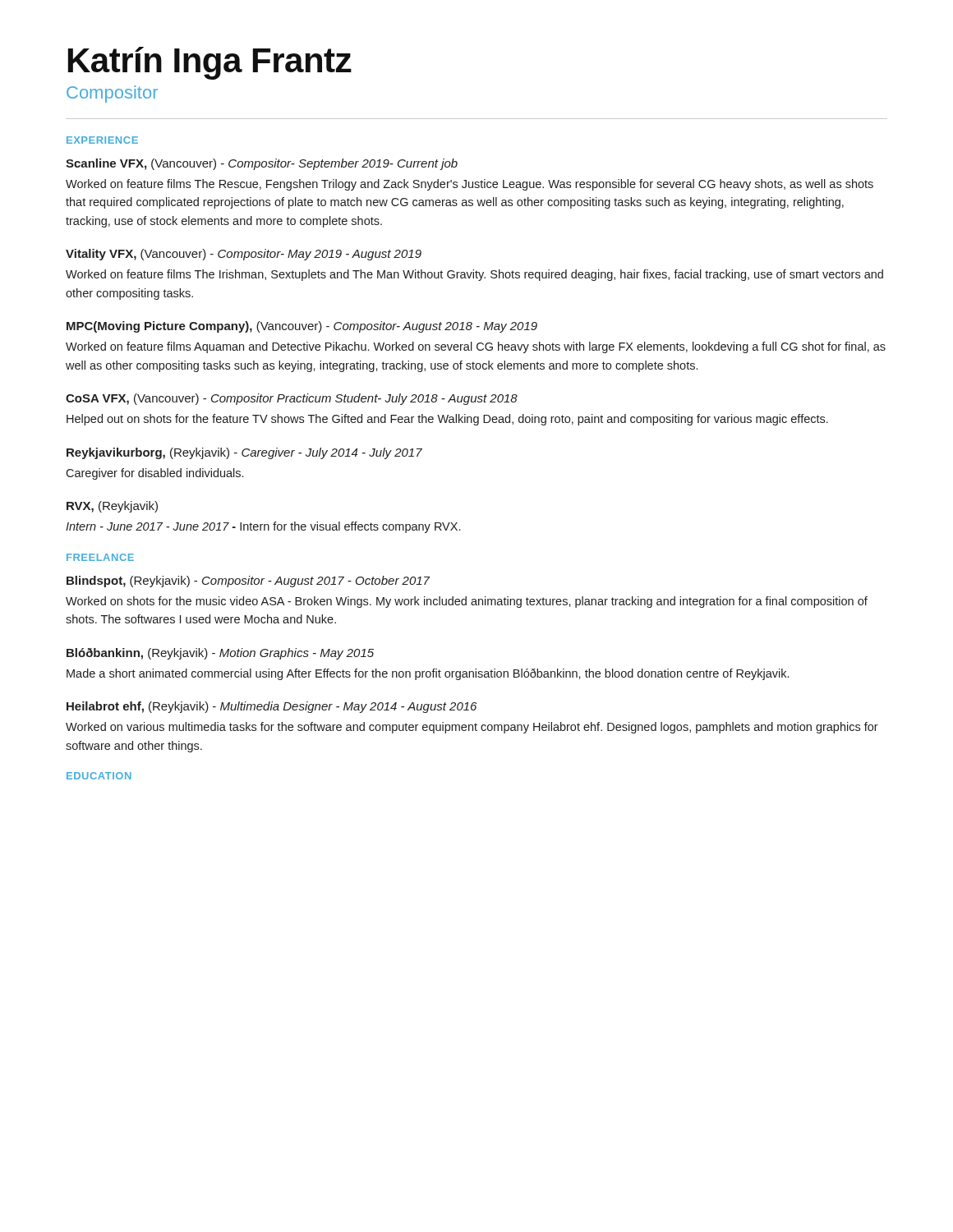
Task: Select the text block starting "Blóðbankinn, (Reykjavik) -"
Action: 476,663
